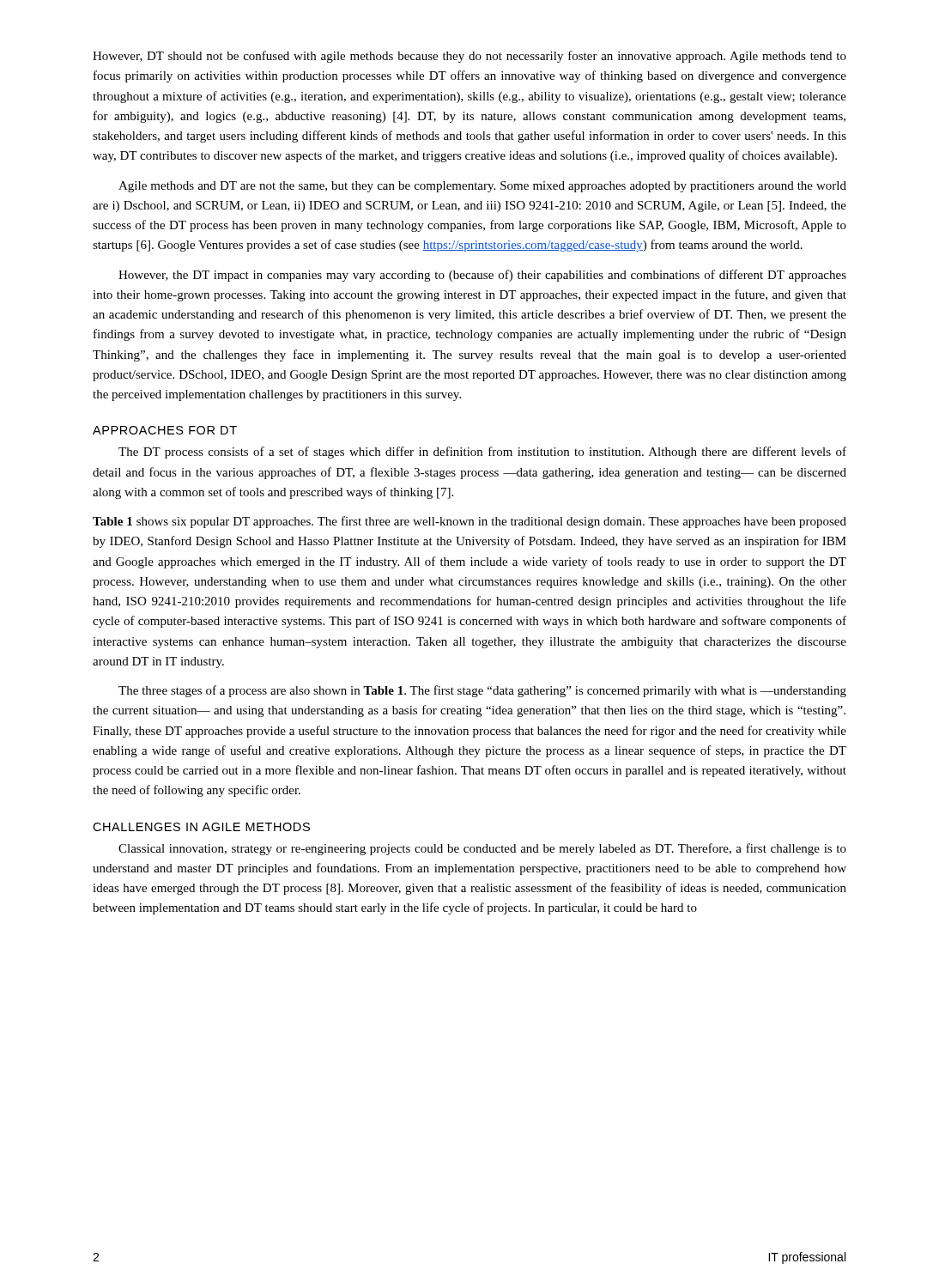Find the text block containing "Table 1 shows six popular DT approaches."
Image resolution: width=939 pixels, height=1288 pixels.
(x=470, y=592)
